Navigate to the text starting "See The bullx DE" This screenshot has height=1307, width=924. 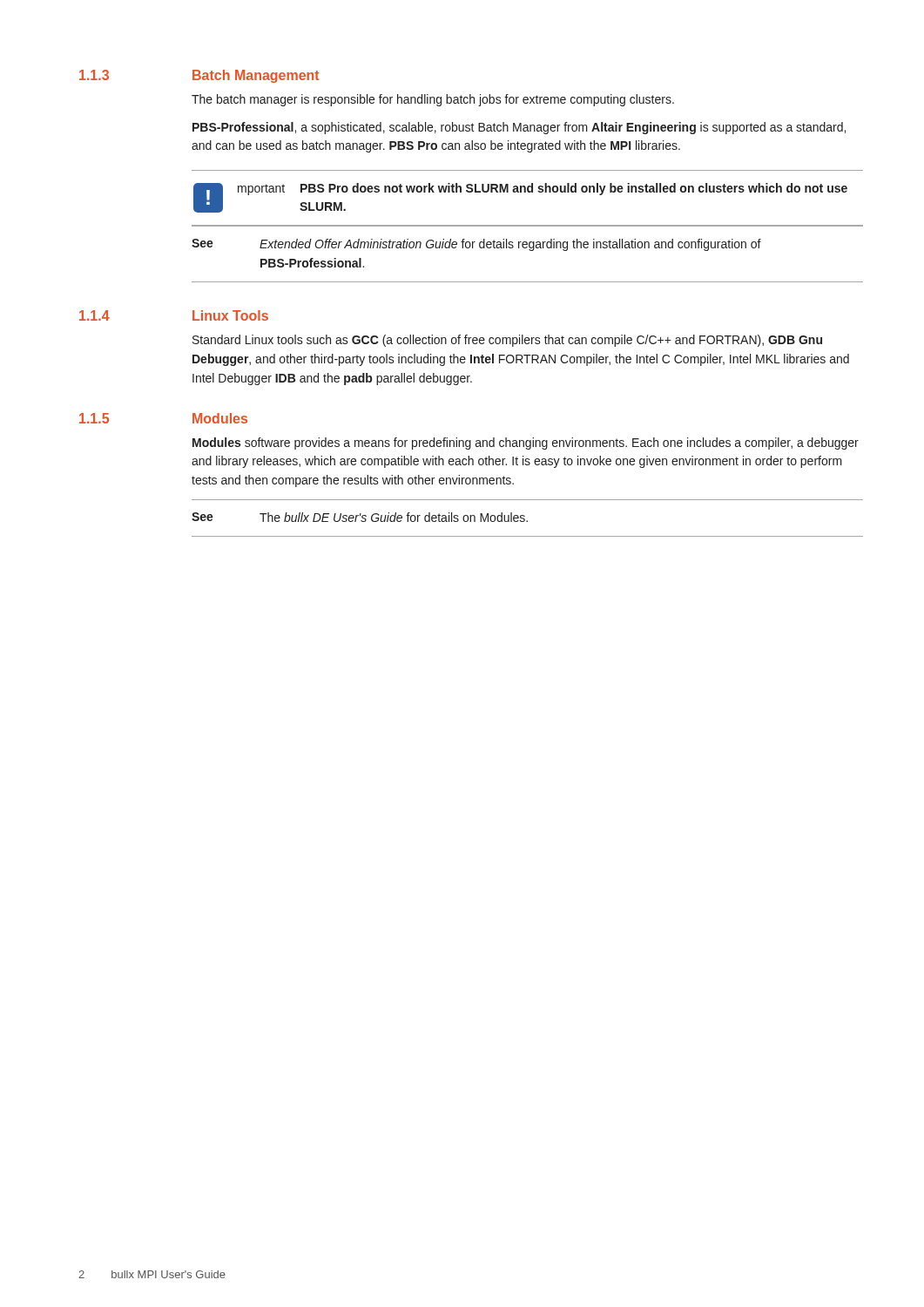click(360, 518)
